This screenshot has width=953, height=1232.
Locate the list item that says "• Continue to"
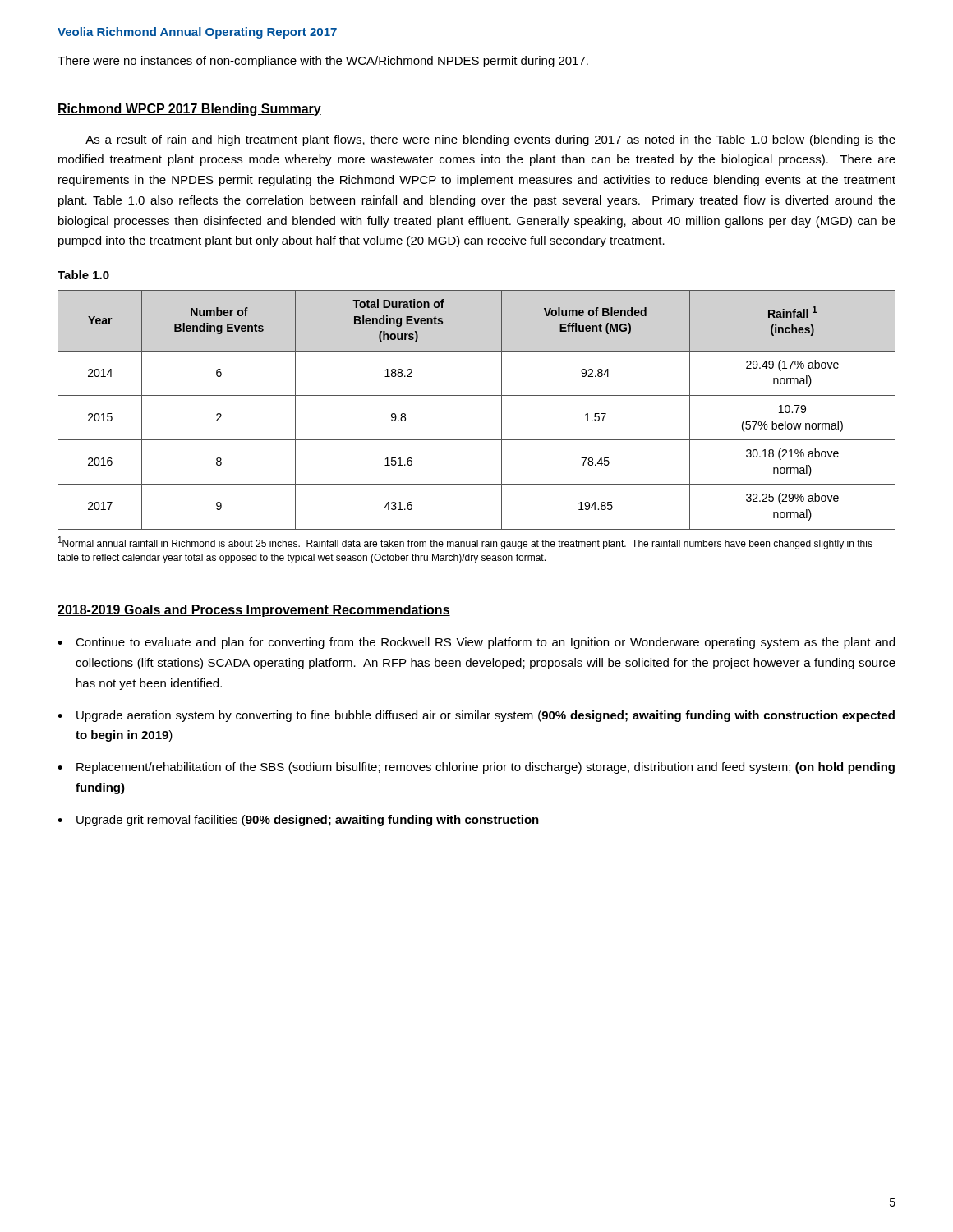(x=476, y=663)
